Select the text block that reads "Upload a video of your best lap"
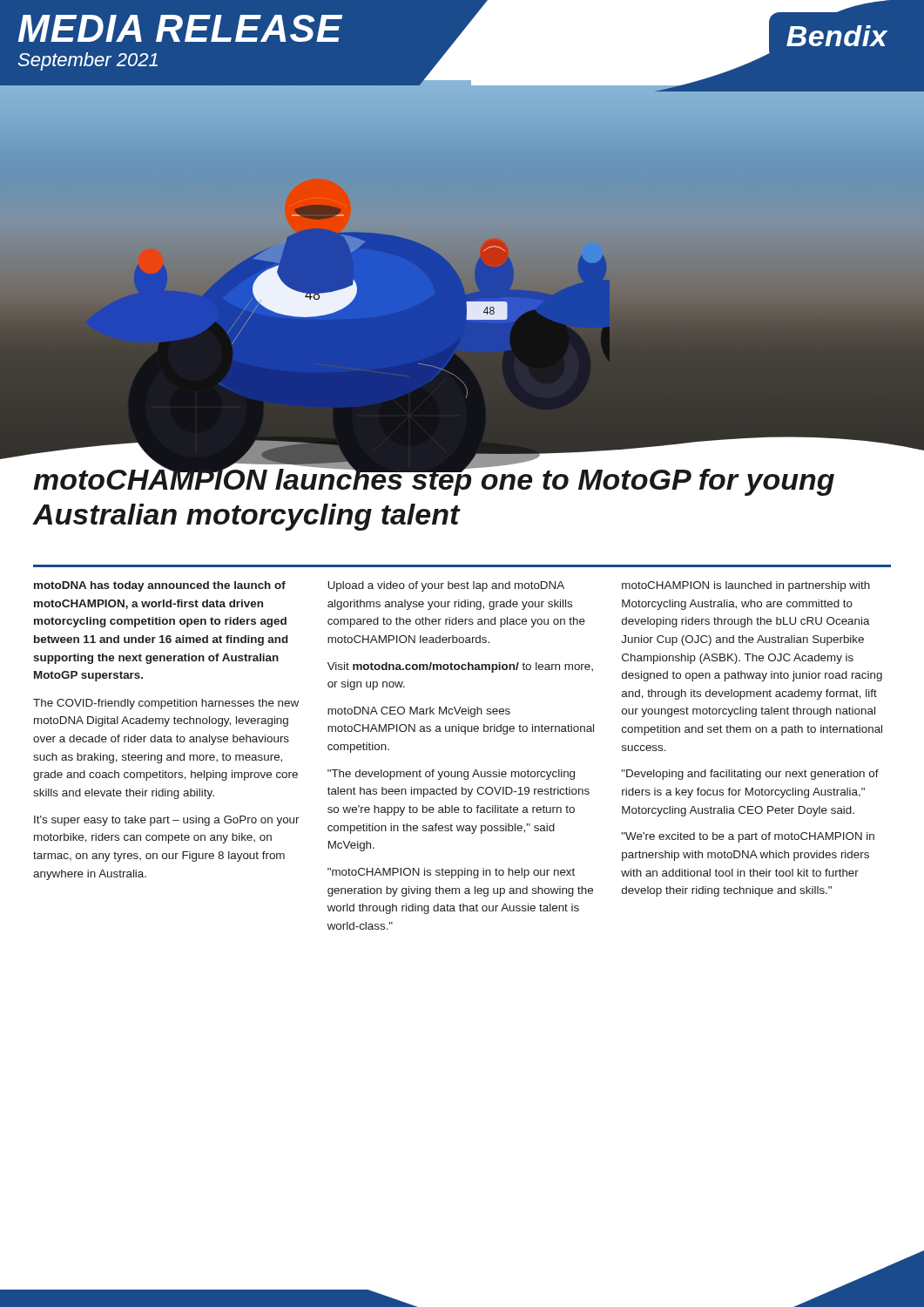 pyautogui.click(x=446, y=586)
